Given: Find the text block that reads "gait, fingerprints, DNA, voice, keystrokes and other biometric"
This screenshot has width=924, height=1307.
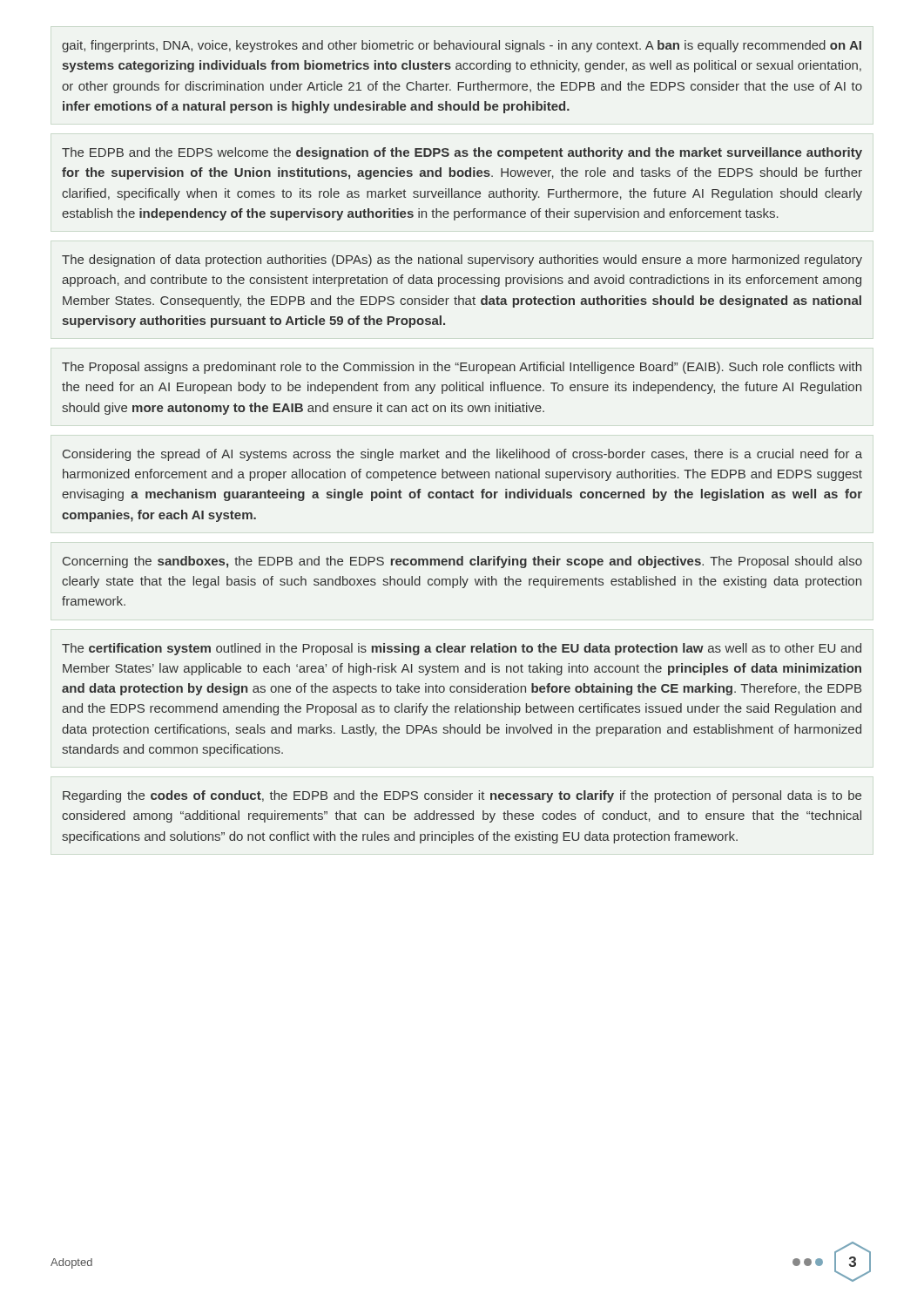Looking at the screenshot, I should tap(462, 75).
